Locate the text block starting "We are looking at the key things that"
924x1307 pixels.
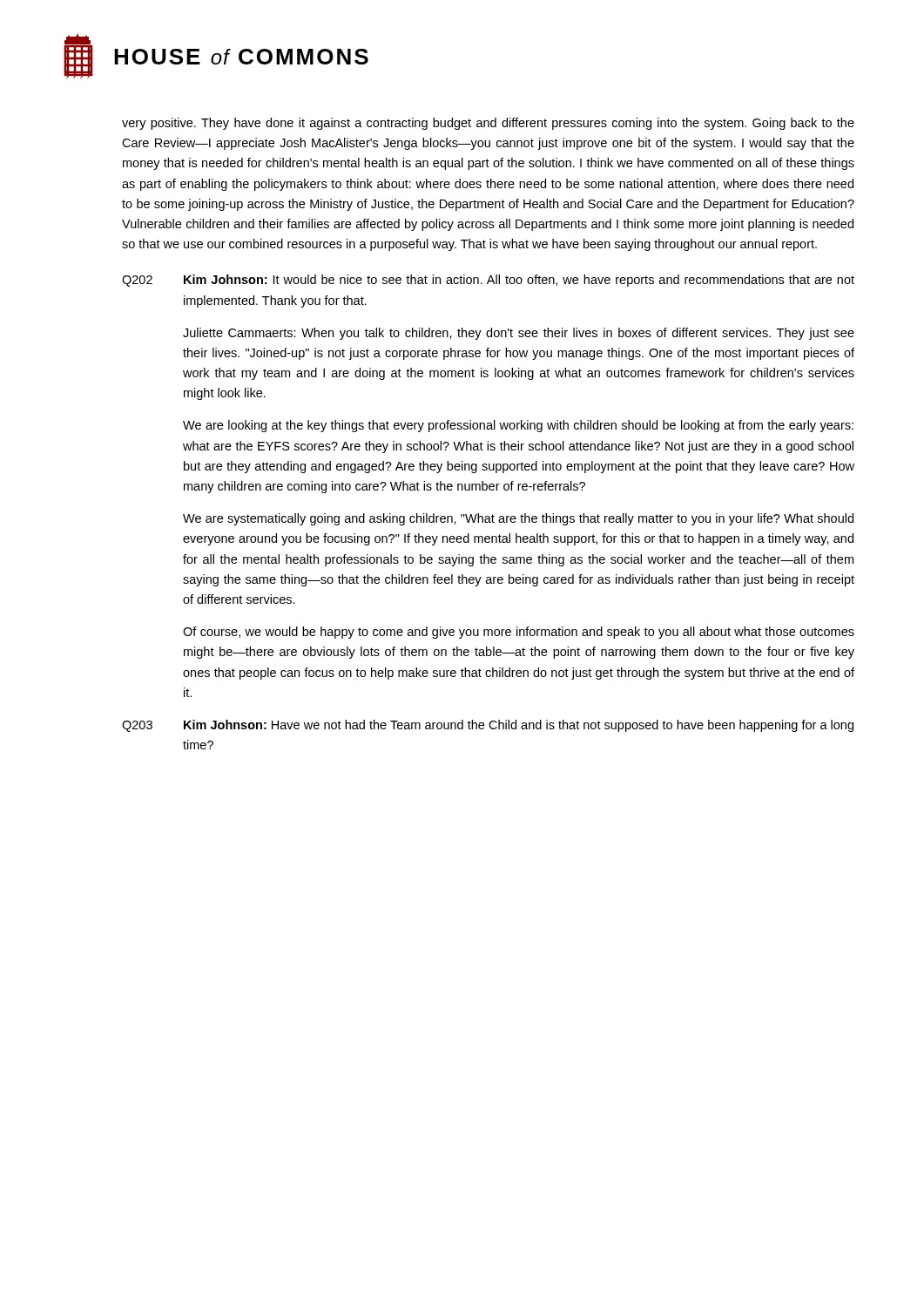(519, 456)
